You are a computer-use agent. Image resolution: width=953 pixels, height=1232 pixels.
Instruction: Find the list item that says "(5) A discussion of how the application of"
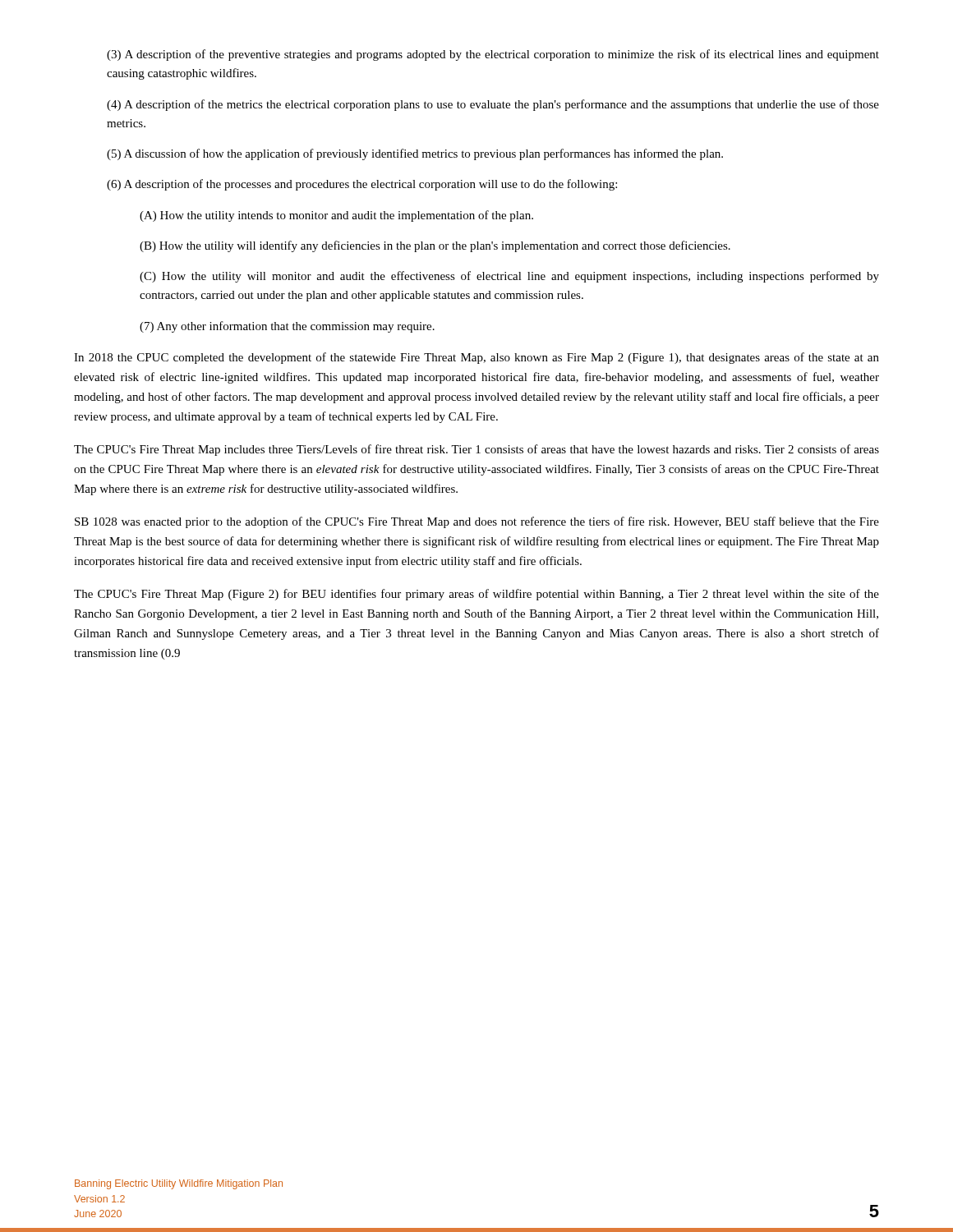(x=415, y=154)
